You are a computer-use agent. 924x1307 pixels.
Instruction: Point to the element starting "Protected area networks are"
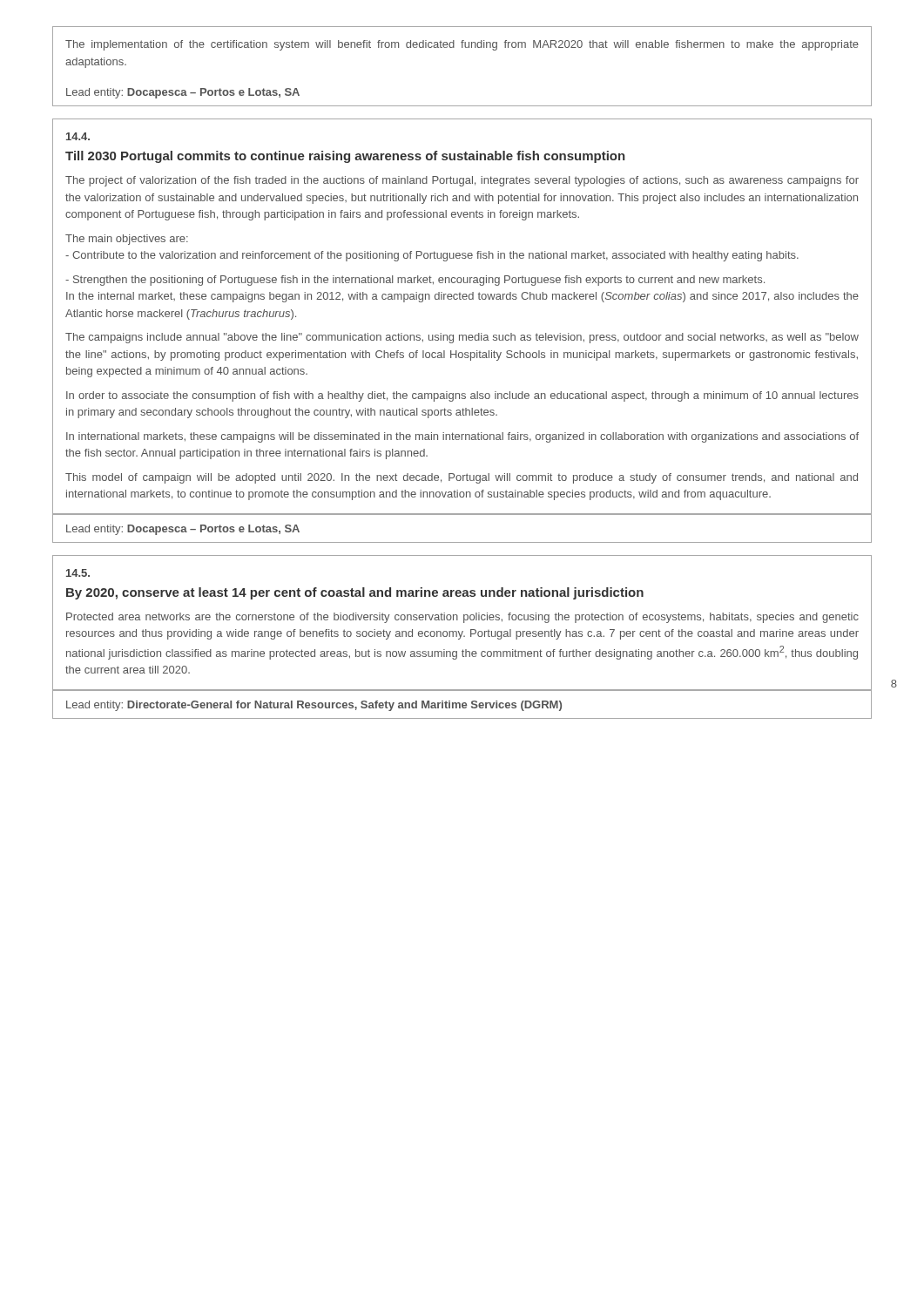click(462, 643)
